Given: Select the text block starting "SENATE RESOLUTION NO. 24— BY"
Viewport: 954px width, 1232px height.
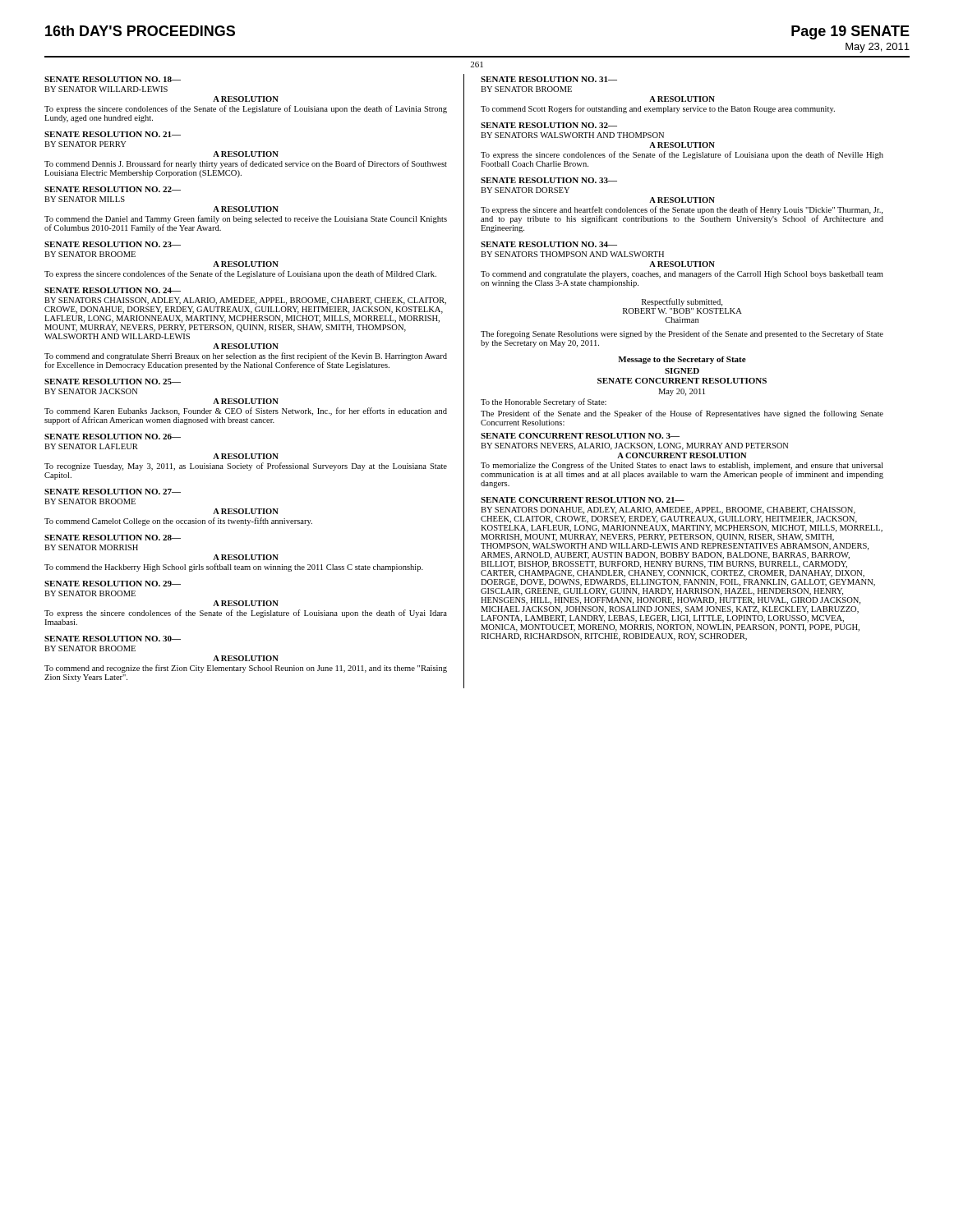Looking at the screenshot, I should click(246, 327).
